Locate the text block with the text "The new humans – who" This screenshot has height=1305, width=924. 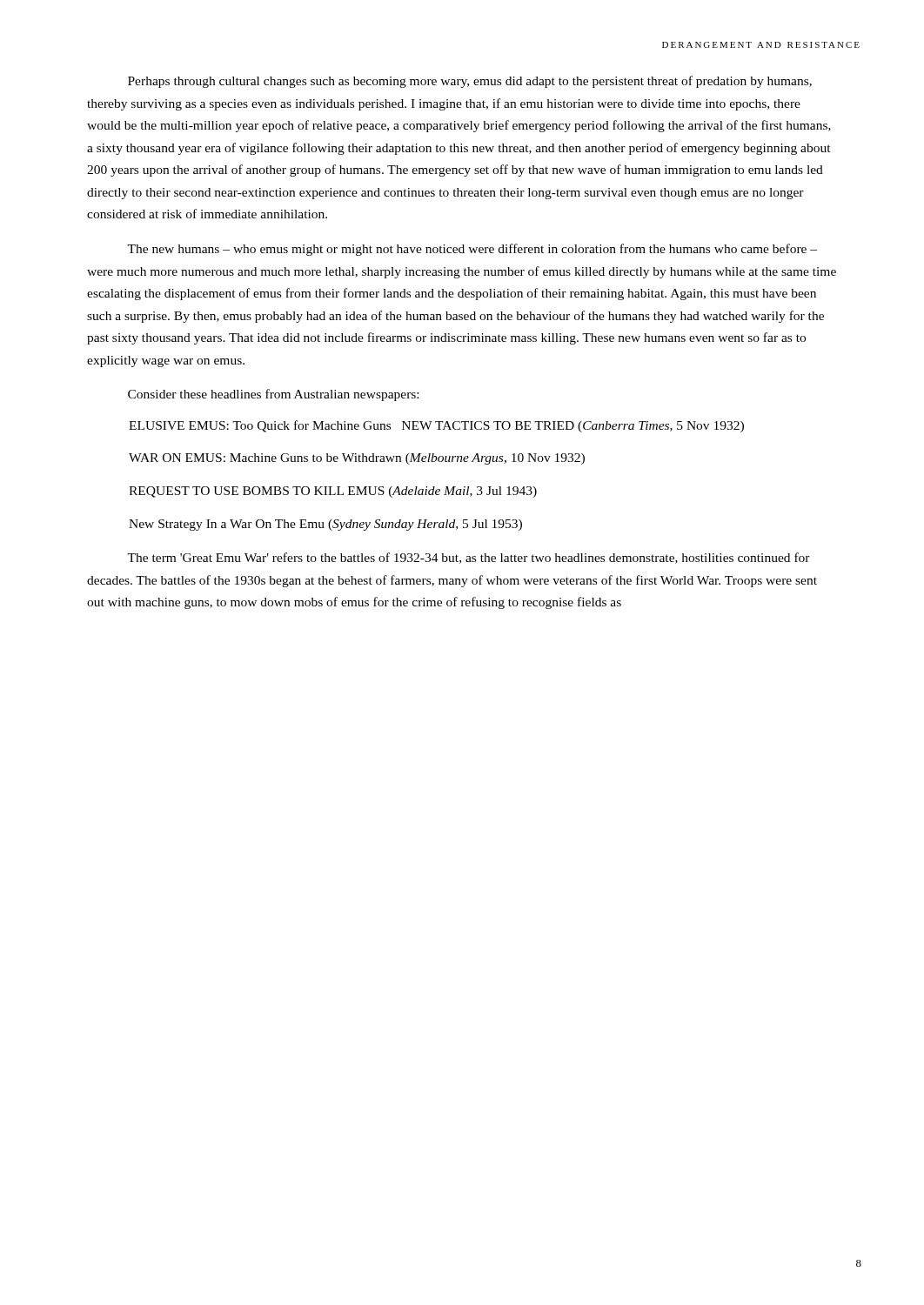pos(462,304)
